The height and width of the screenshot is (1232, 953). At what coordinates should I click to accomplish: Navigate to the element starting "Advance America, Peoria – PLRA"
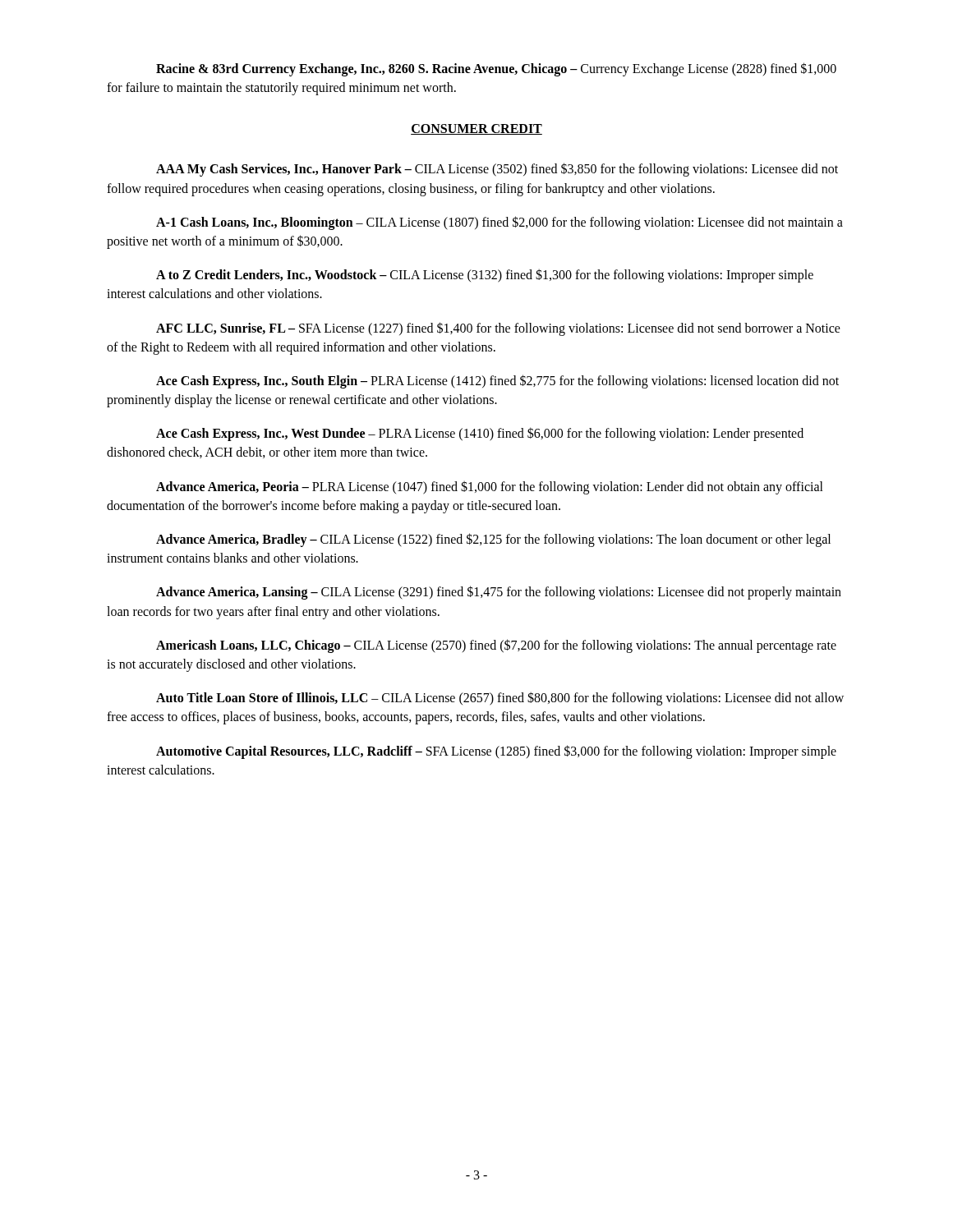476,496
